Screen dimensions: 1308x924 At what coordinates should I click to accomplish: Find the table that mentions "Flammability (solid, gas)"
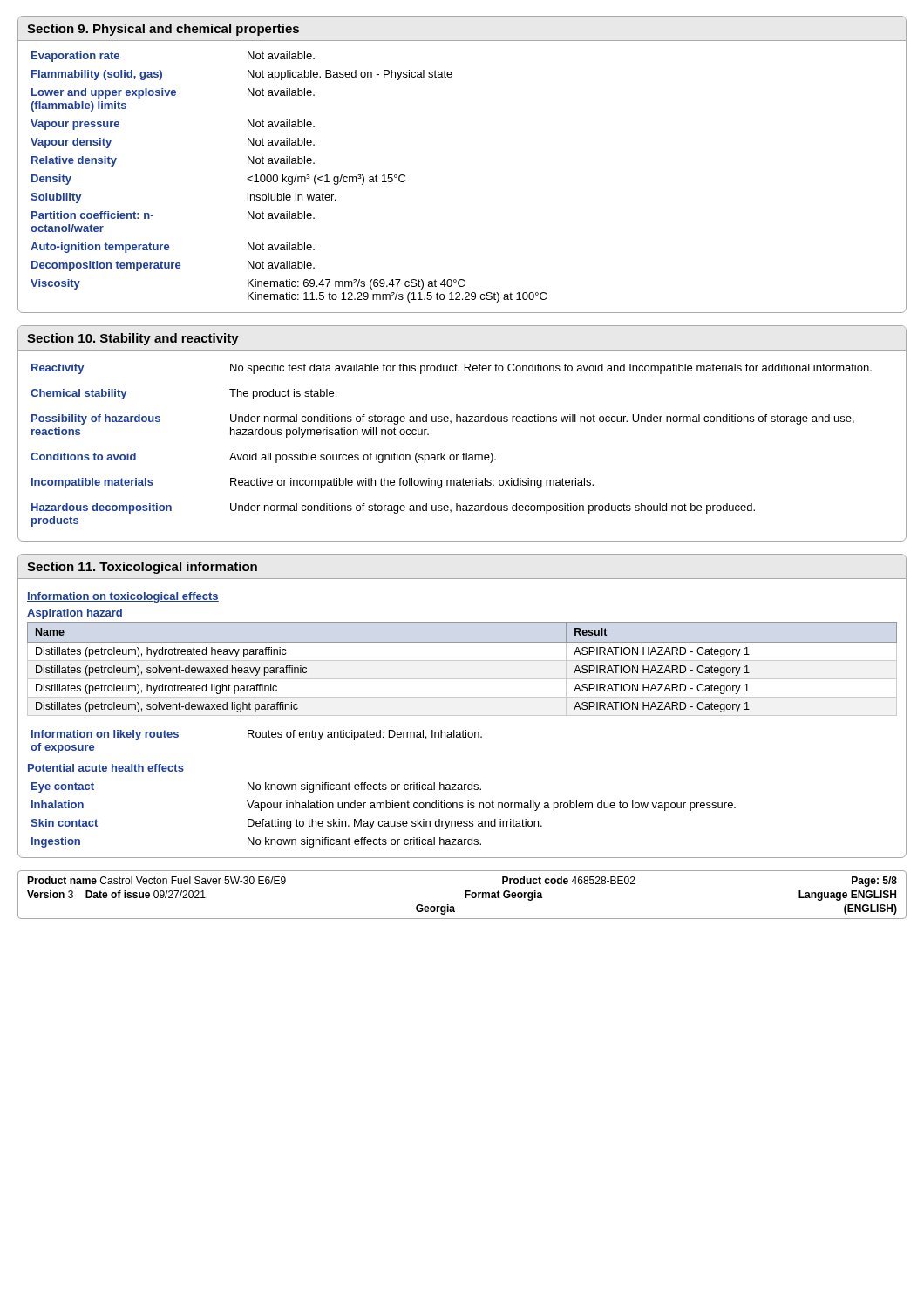point(462,176)
